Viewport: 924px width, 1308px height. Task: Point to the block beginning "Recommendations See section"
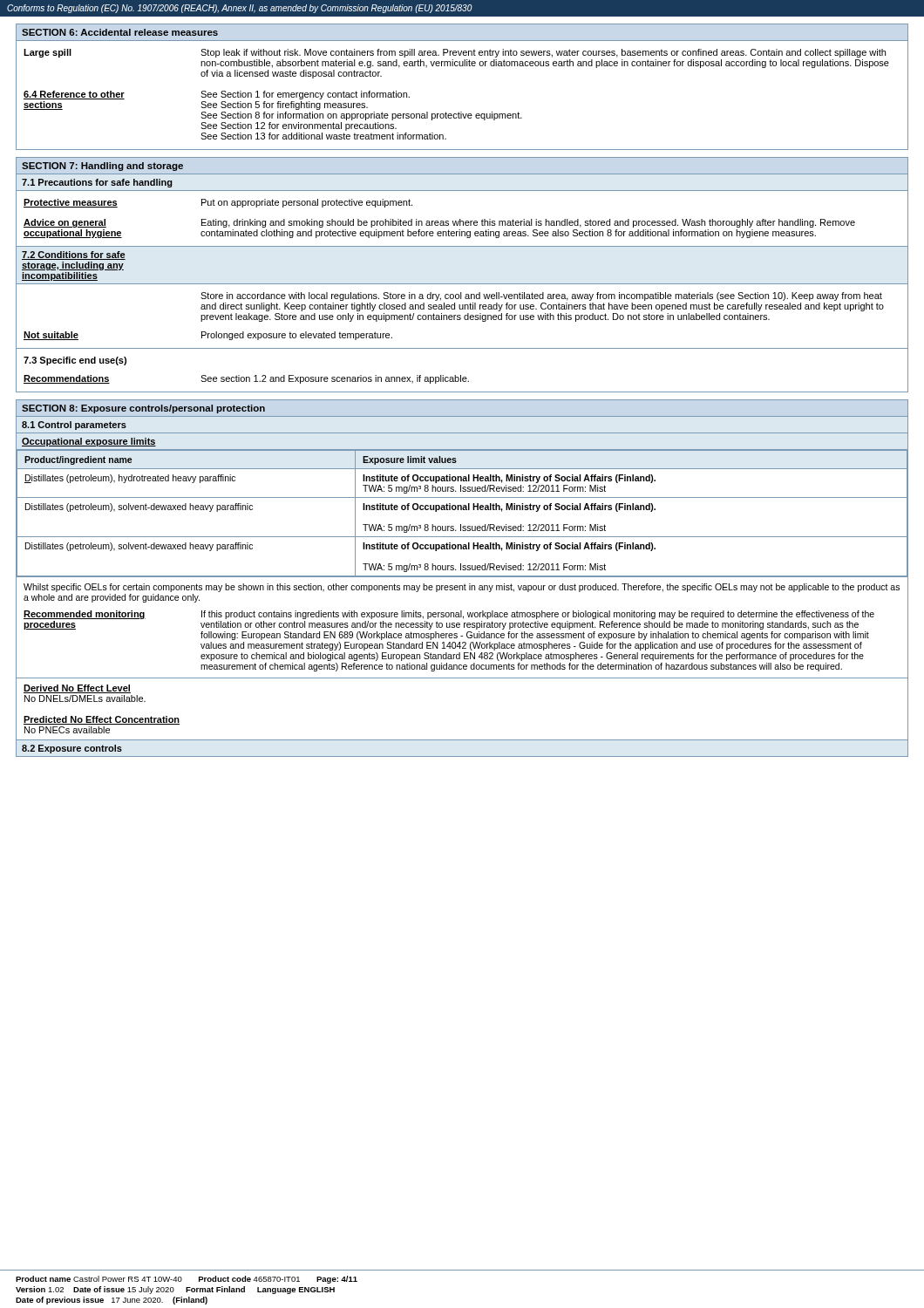tap(462, 379)
